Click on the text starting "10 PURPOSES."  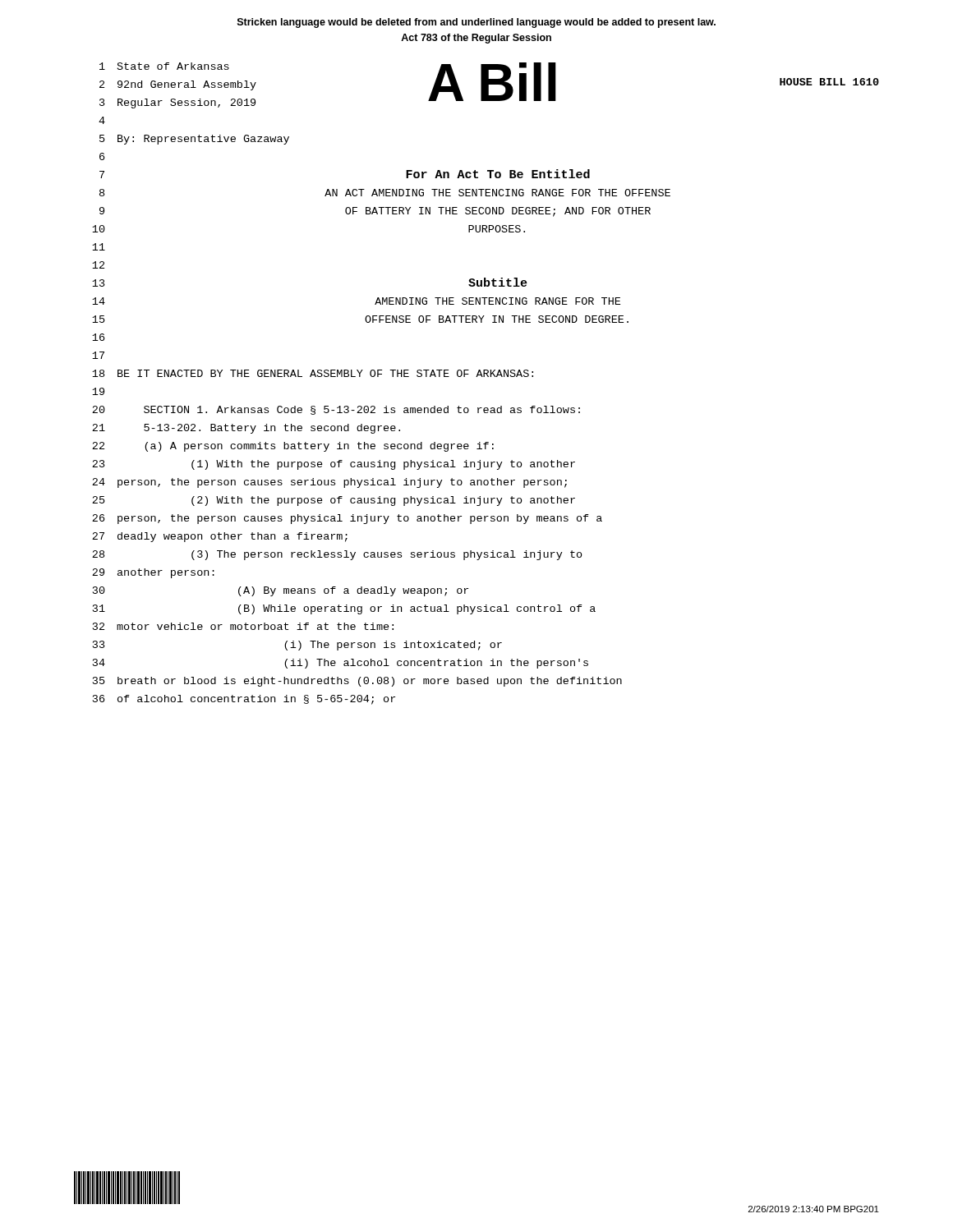(476, 230)
